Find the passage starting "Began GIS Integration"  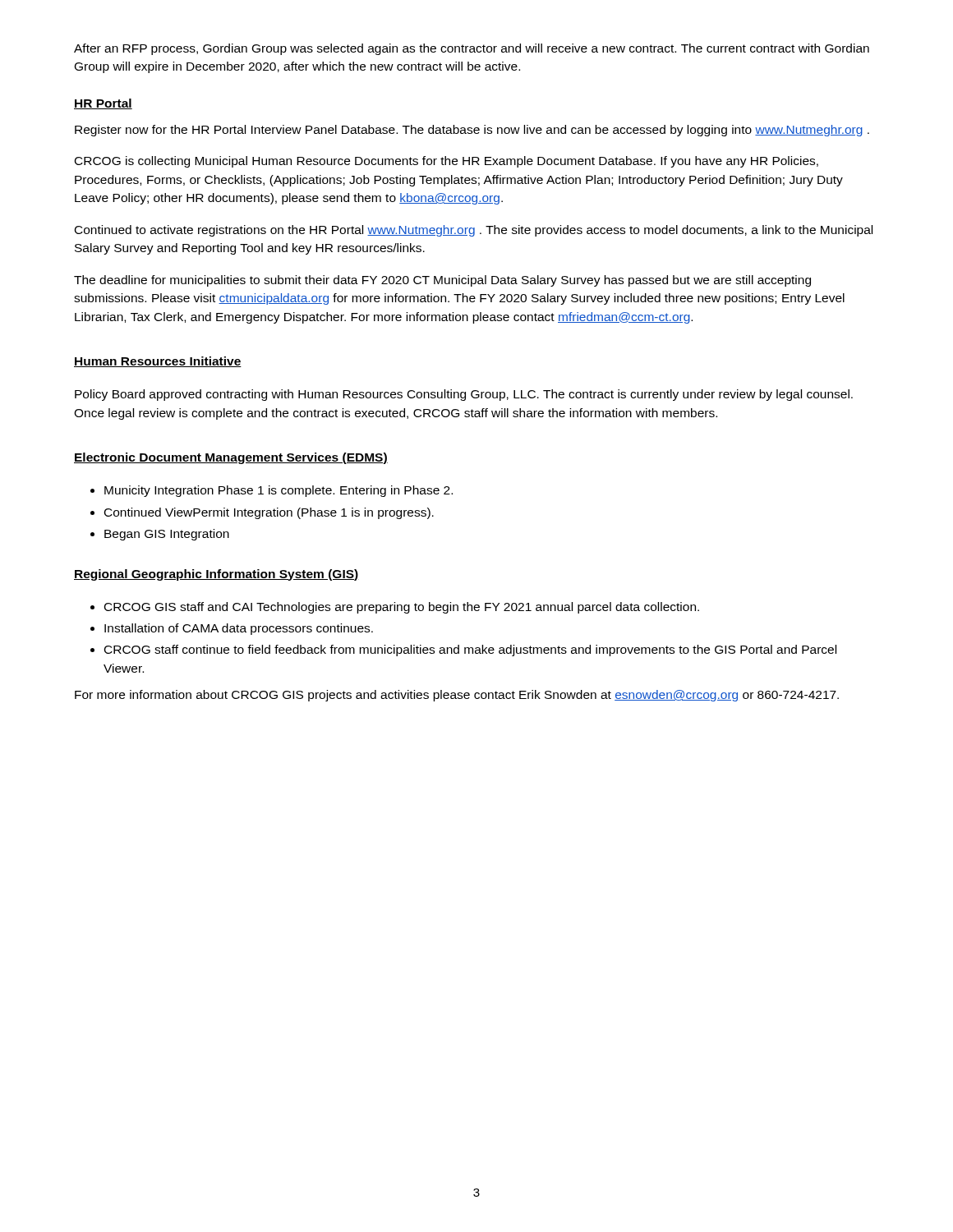[167, 534]
